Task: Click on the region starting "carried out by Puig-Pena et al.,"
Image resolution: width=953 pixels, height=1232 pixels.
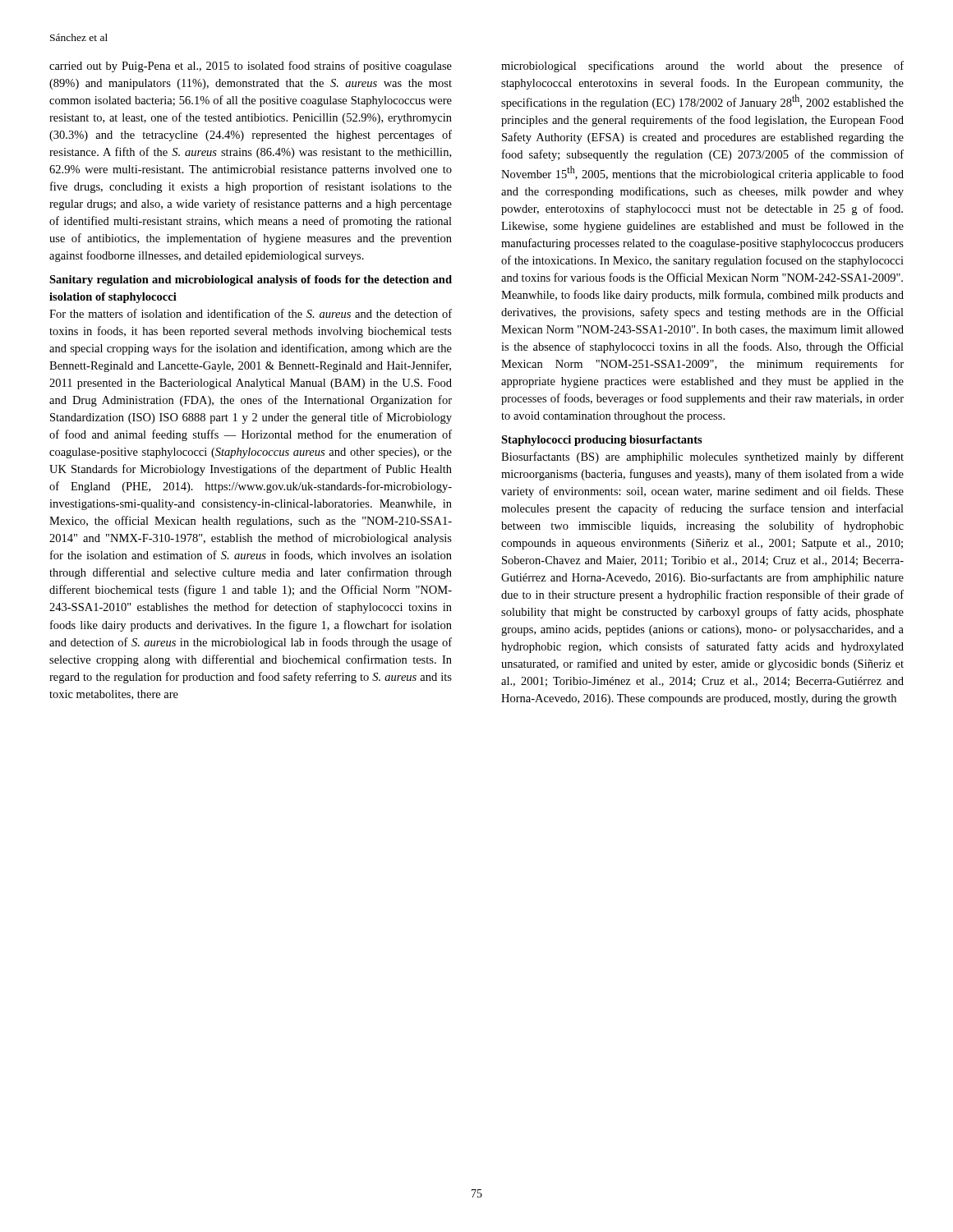Action: click(x=251, y=161)
